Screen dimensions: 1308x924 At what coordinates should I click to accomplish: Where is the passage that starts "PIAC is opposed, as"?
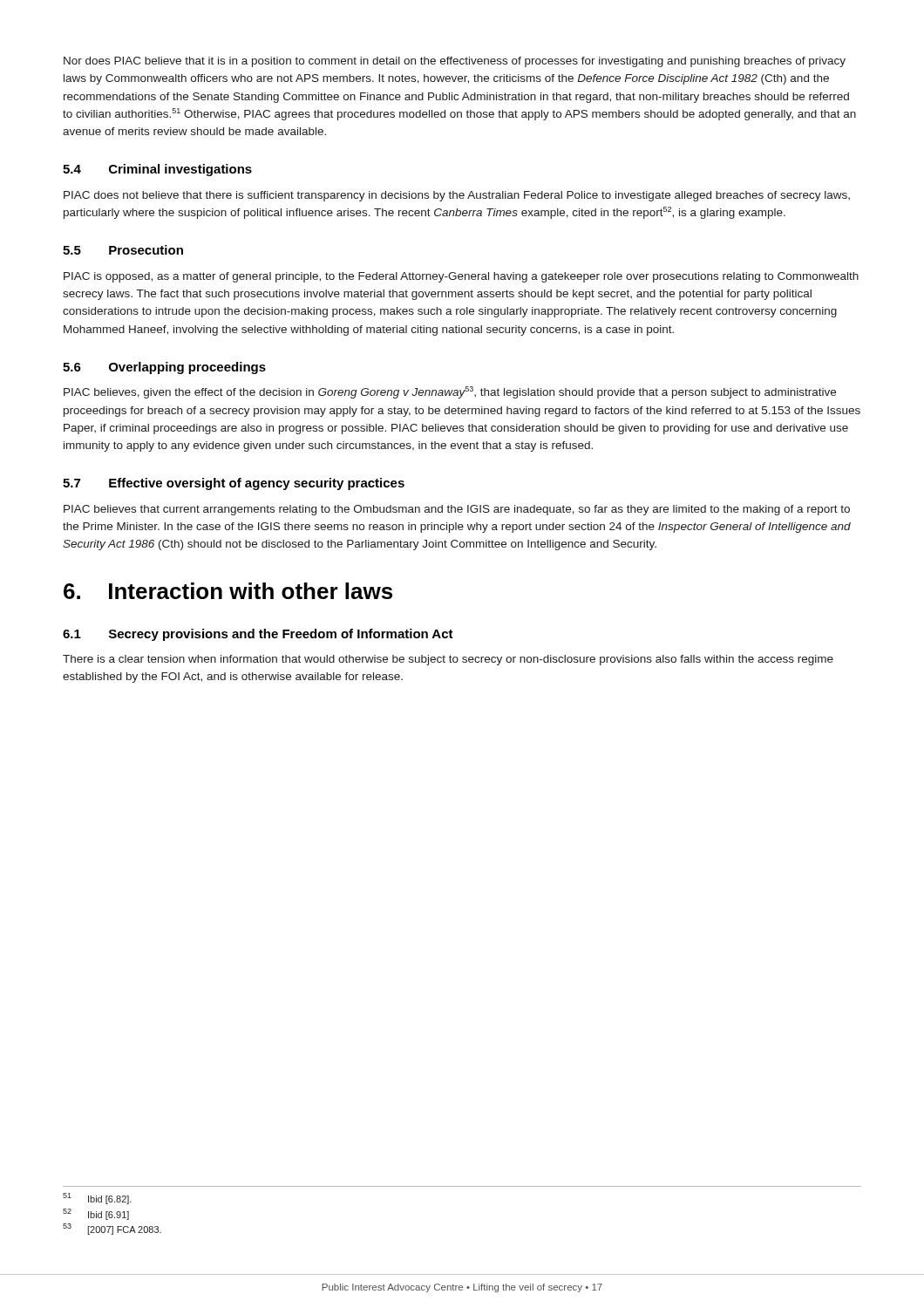point(462,303)
